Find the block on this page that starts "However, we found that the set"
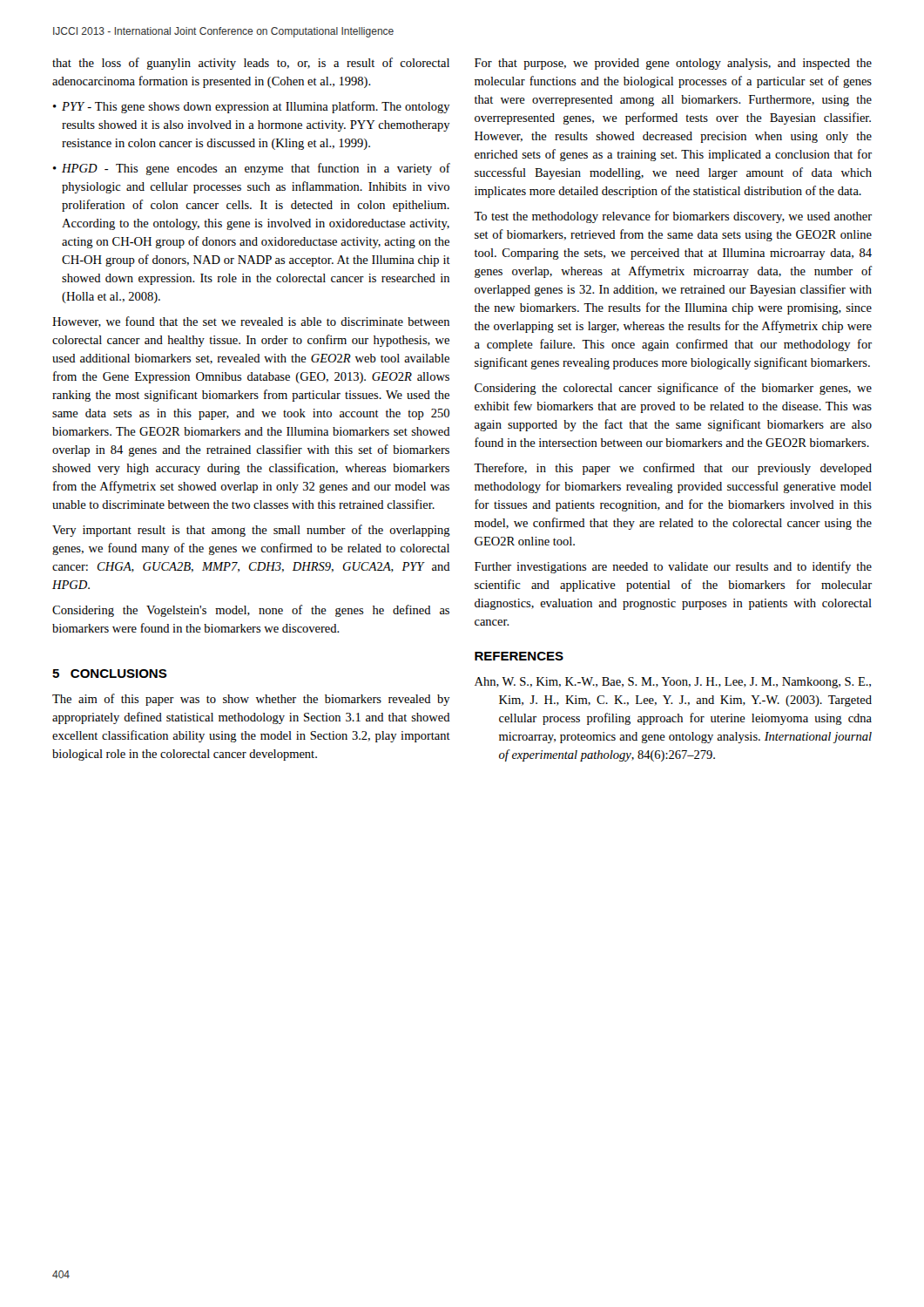The image size is (924, 1307). click(251, 413)
